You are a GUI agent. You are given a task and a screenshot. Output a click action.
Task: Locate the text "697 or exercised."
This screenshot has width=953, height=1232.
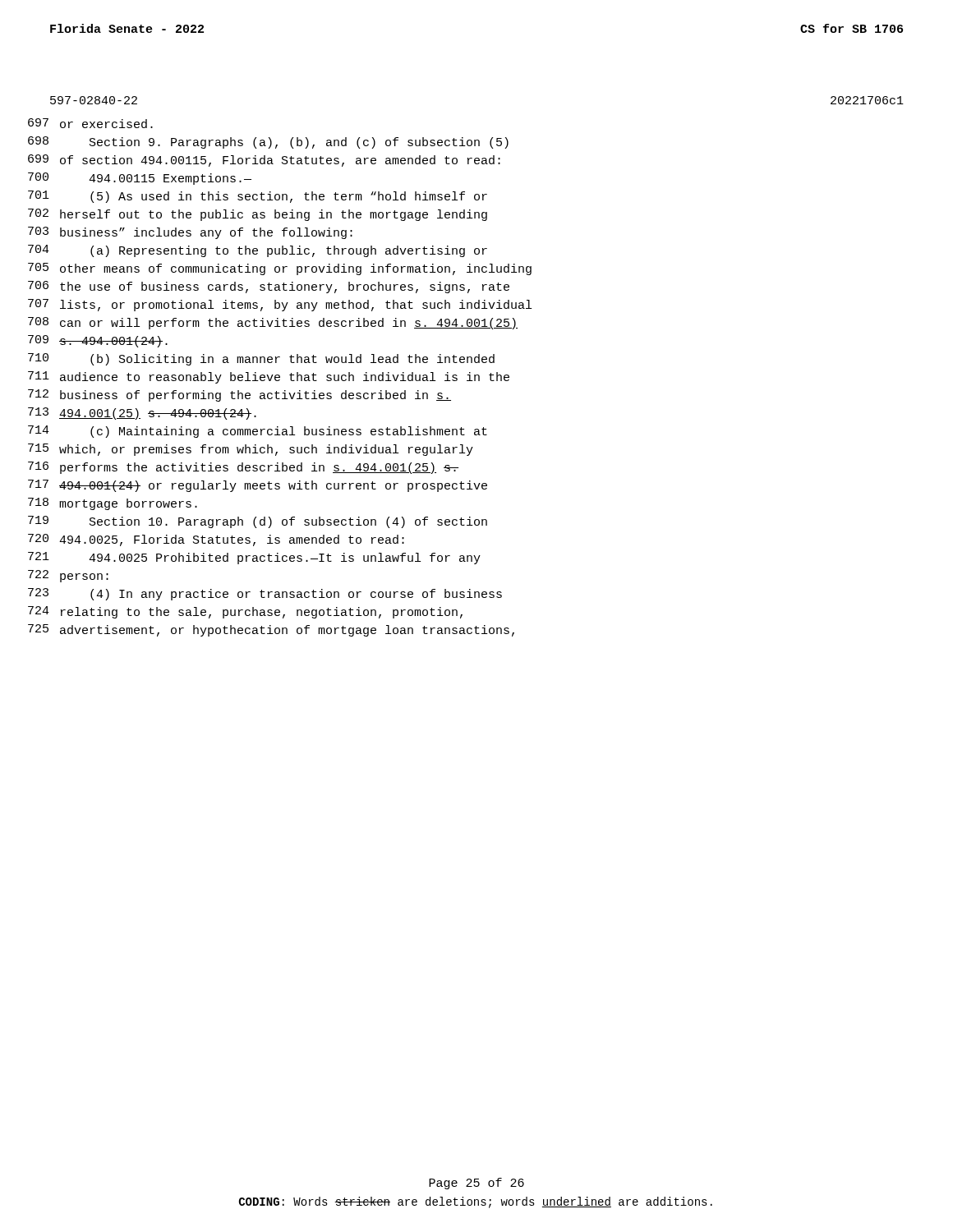point(90,123)
